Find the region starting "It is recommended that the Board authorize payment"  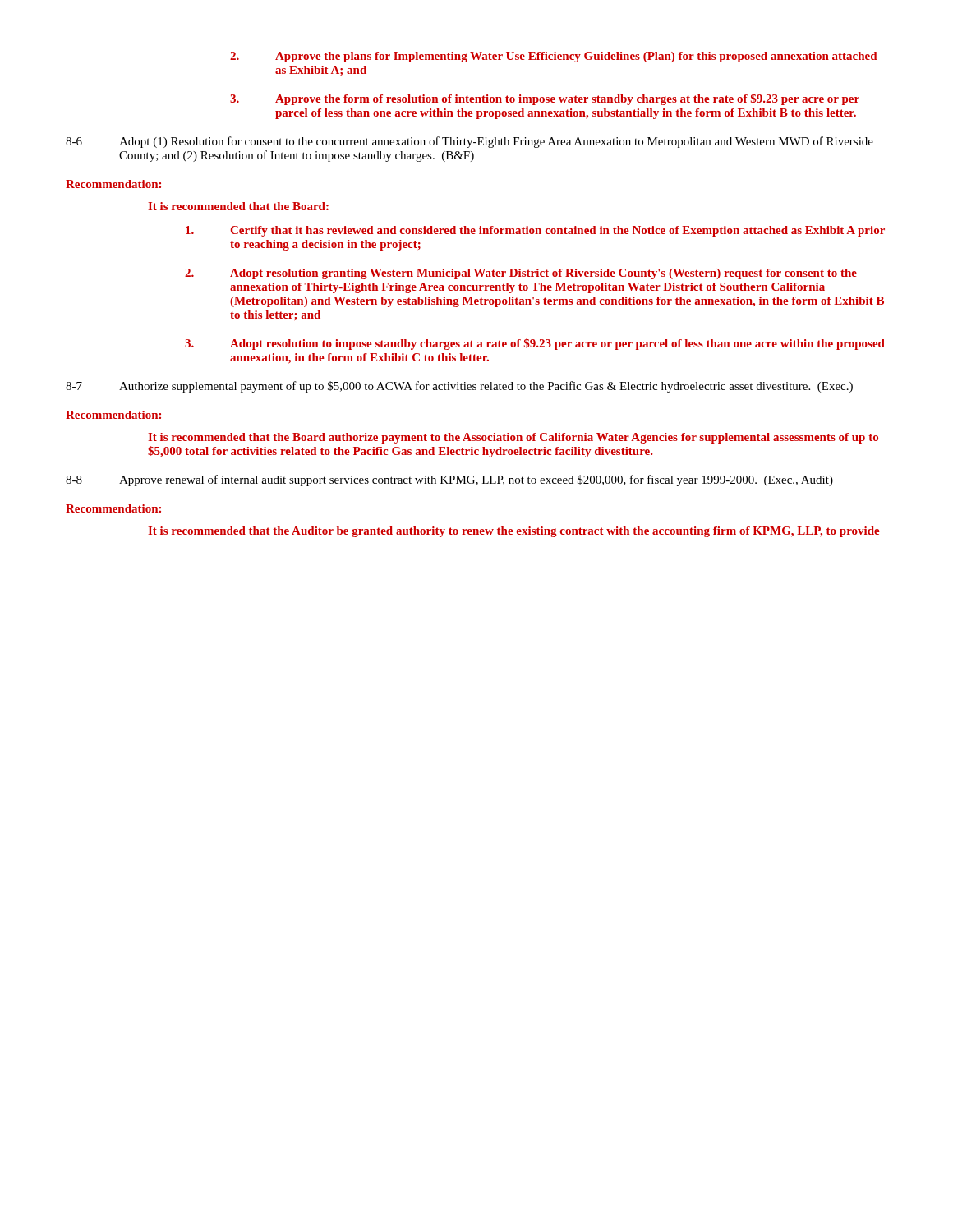coord(513,444)
